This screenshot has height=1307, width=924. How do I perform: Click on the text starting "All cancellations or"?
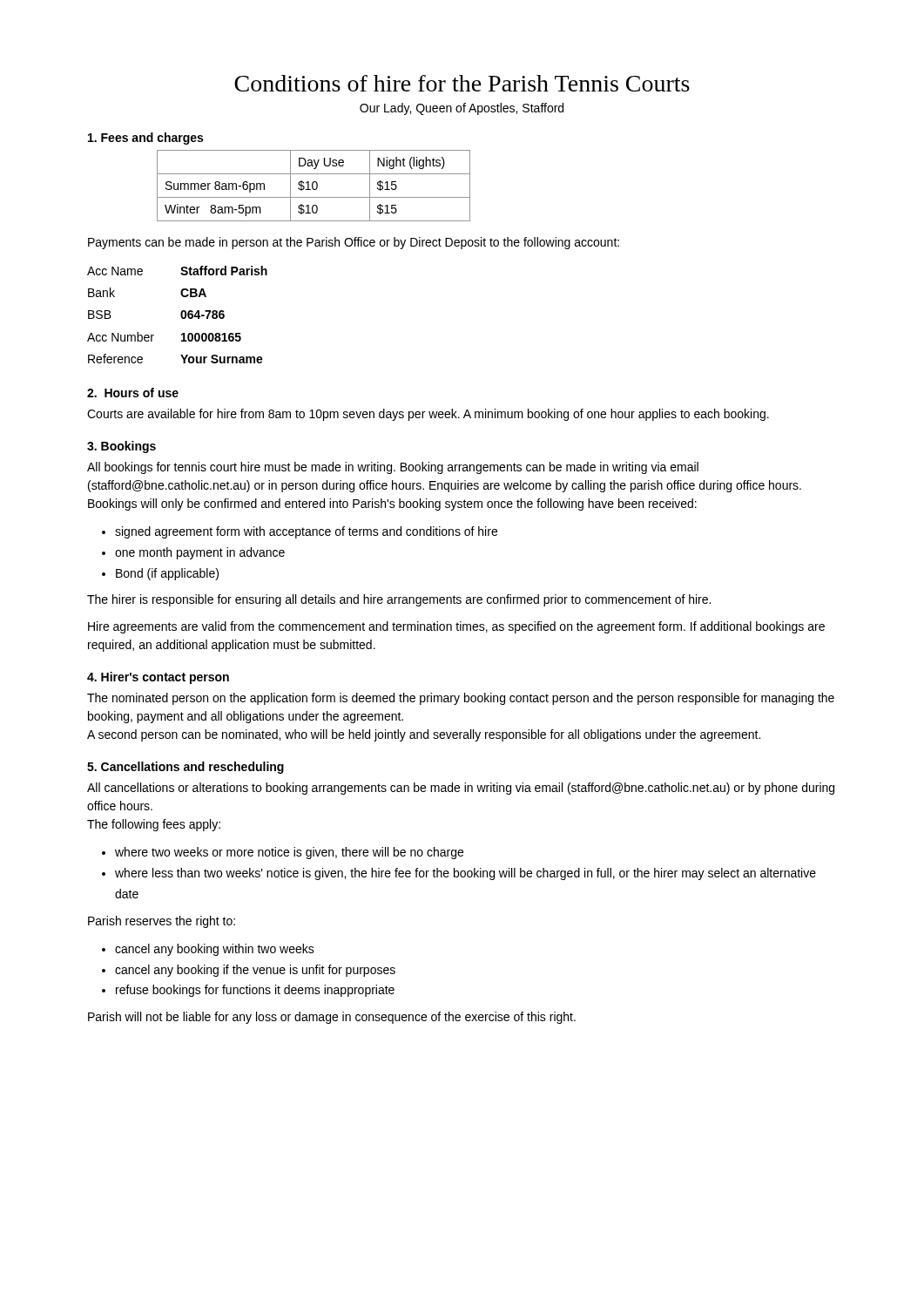pos(461,789)
